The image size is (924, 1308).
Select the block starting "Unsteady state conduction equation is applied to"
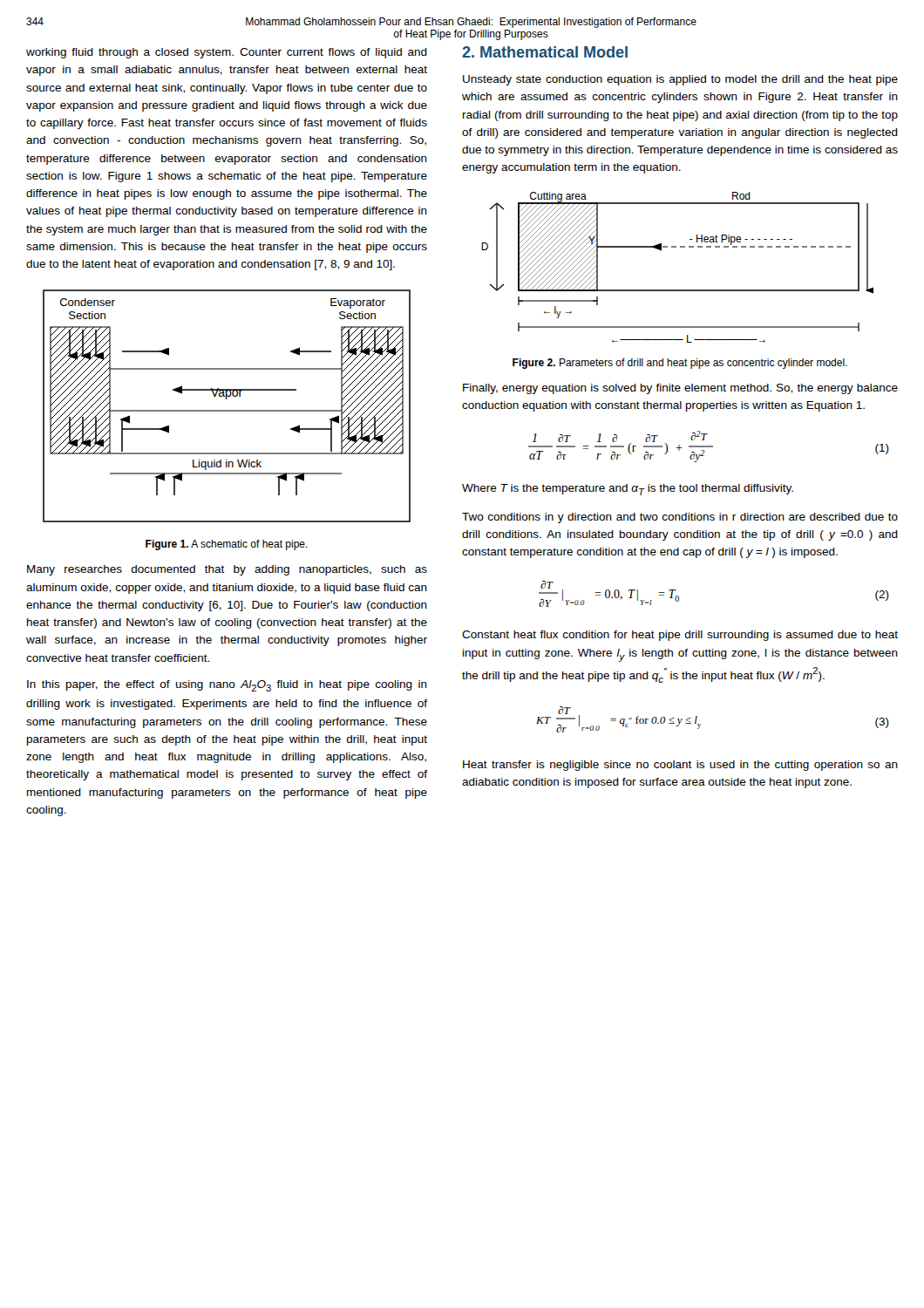tap(680, 124)
